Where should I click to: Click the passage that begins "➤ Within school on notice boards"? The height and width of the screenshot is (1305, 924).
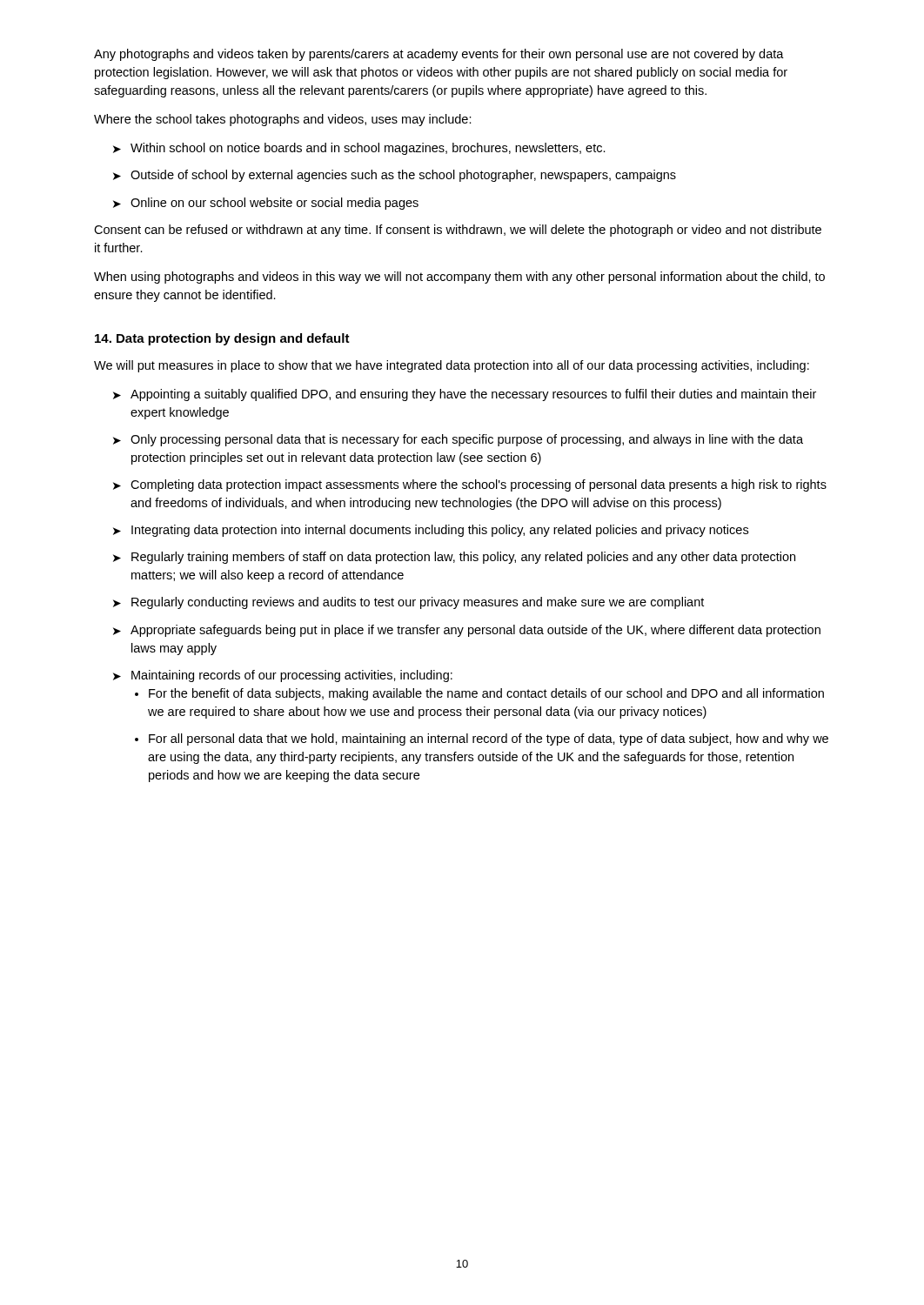tap(471, 149)
